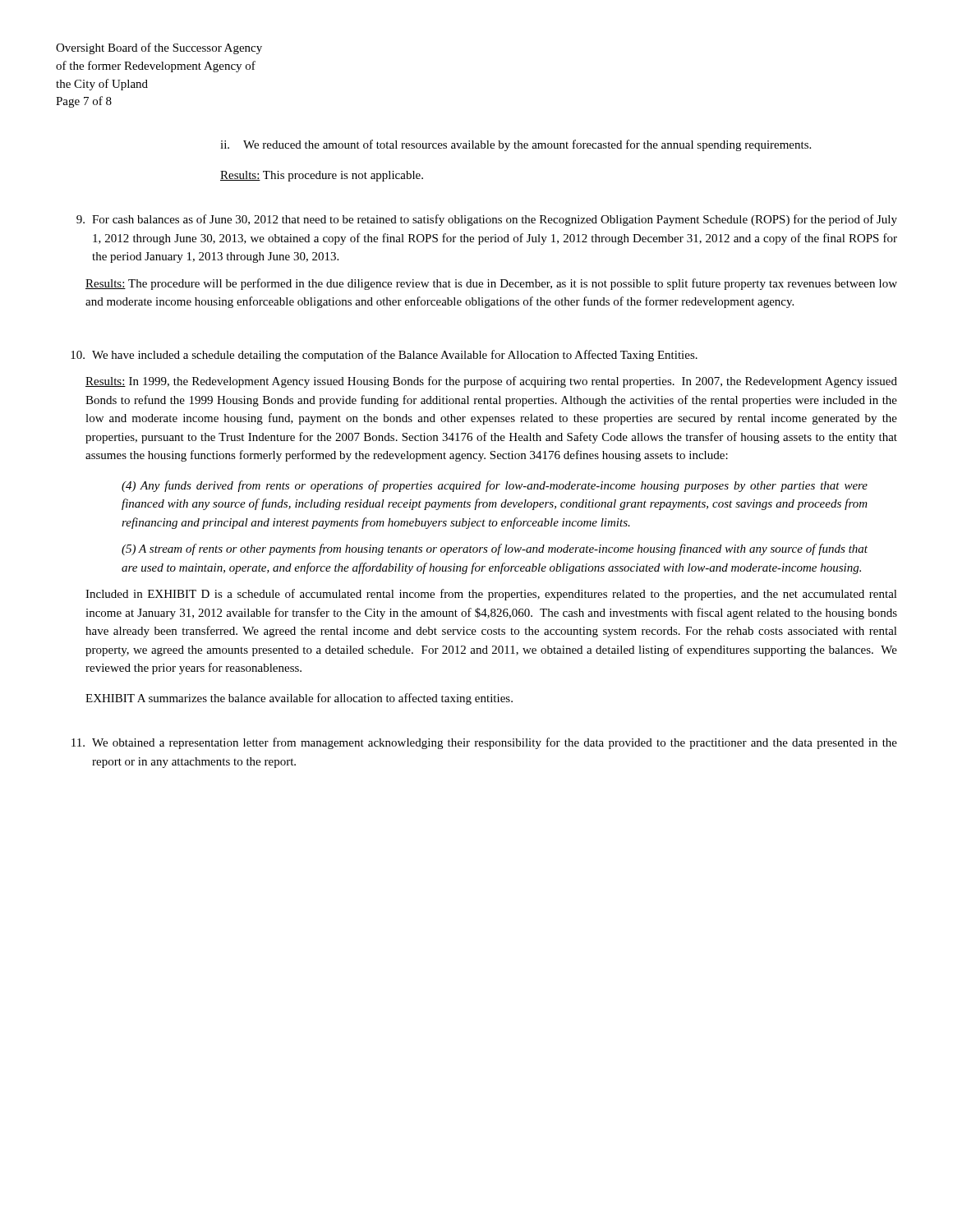This screenshot has width=953, height=1232.
Task: Select the element starting "Results: In 1999, the Redevelopment Agency issued Housing"
Action: pos(491,418)
